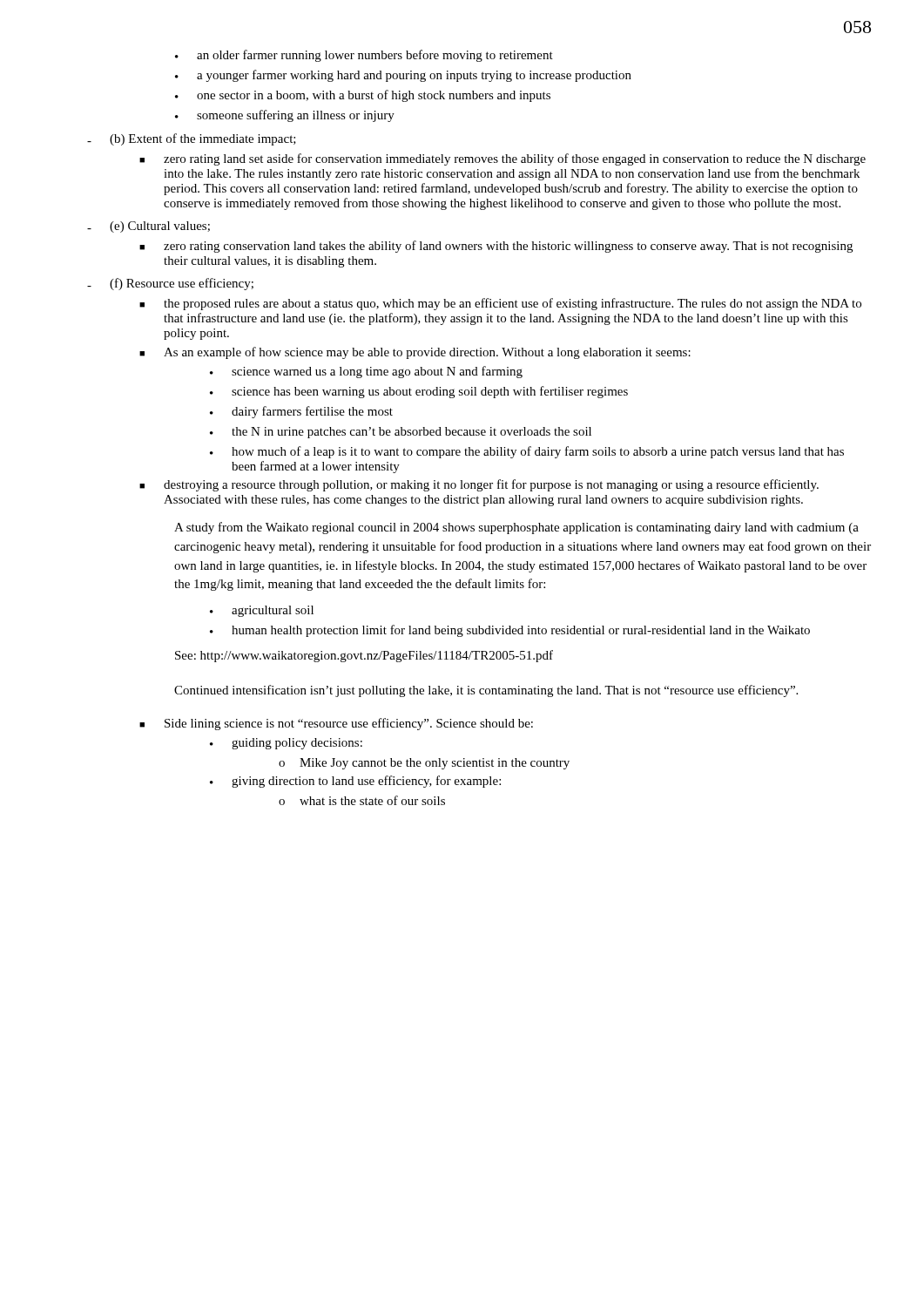The height and width of the screenshot is (1307, 924).
Task: Point to the block beginning "■ As an"
Action: point(506,352)
